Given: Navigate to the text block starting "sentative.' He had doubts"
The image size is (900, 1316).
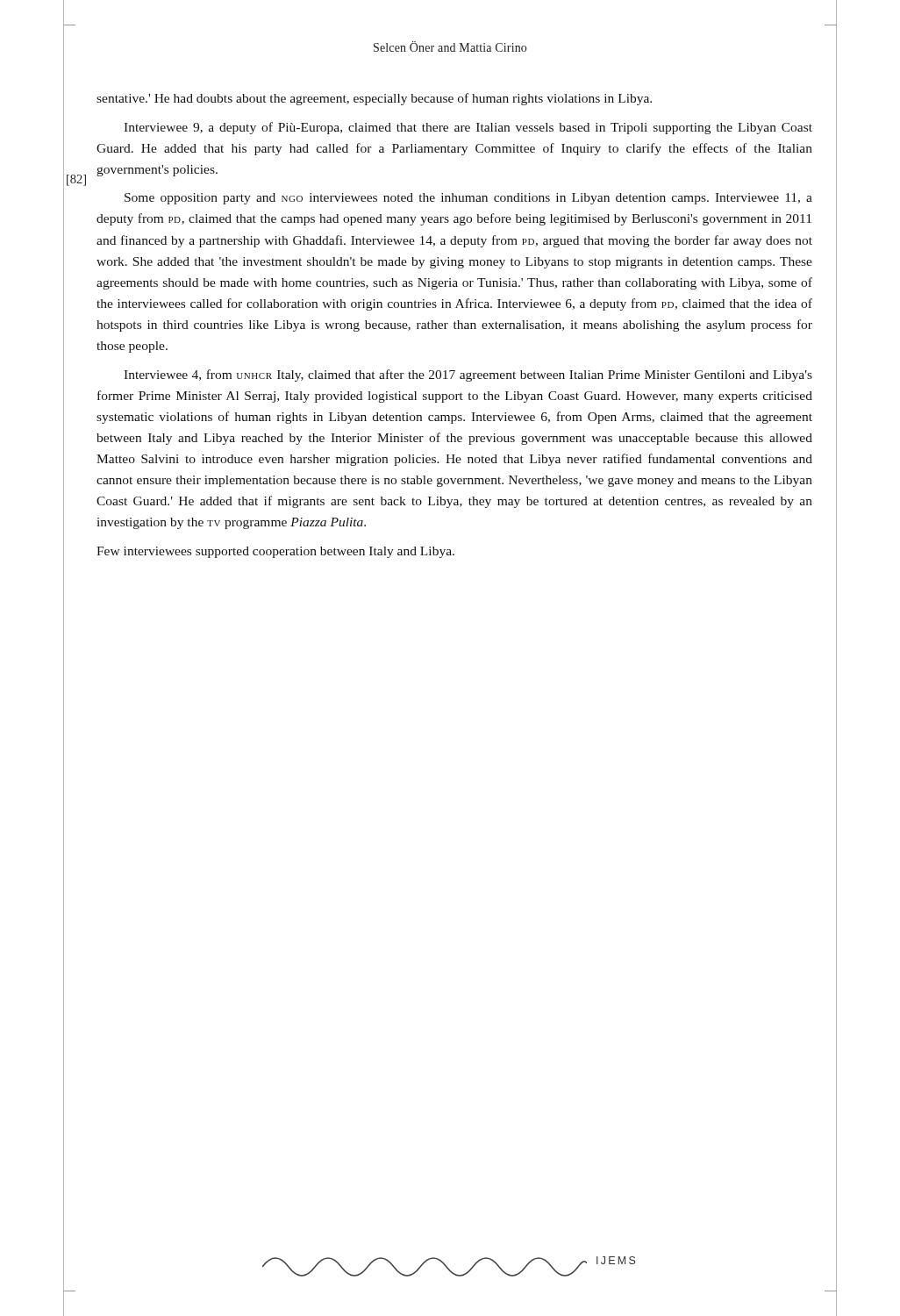Looking at the screenshot, I should coord(454,325).
